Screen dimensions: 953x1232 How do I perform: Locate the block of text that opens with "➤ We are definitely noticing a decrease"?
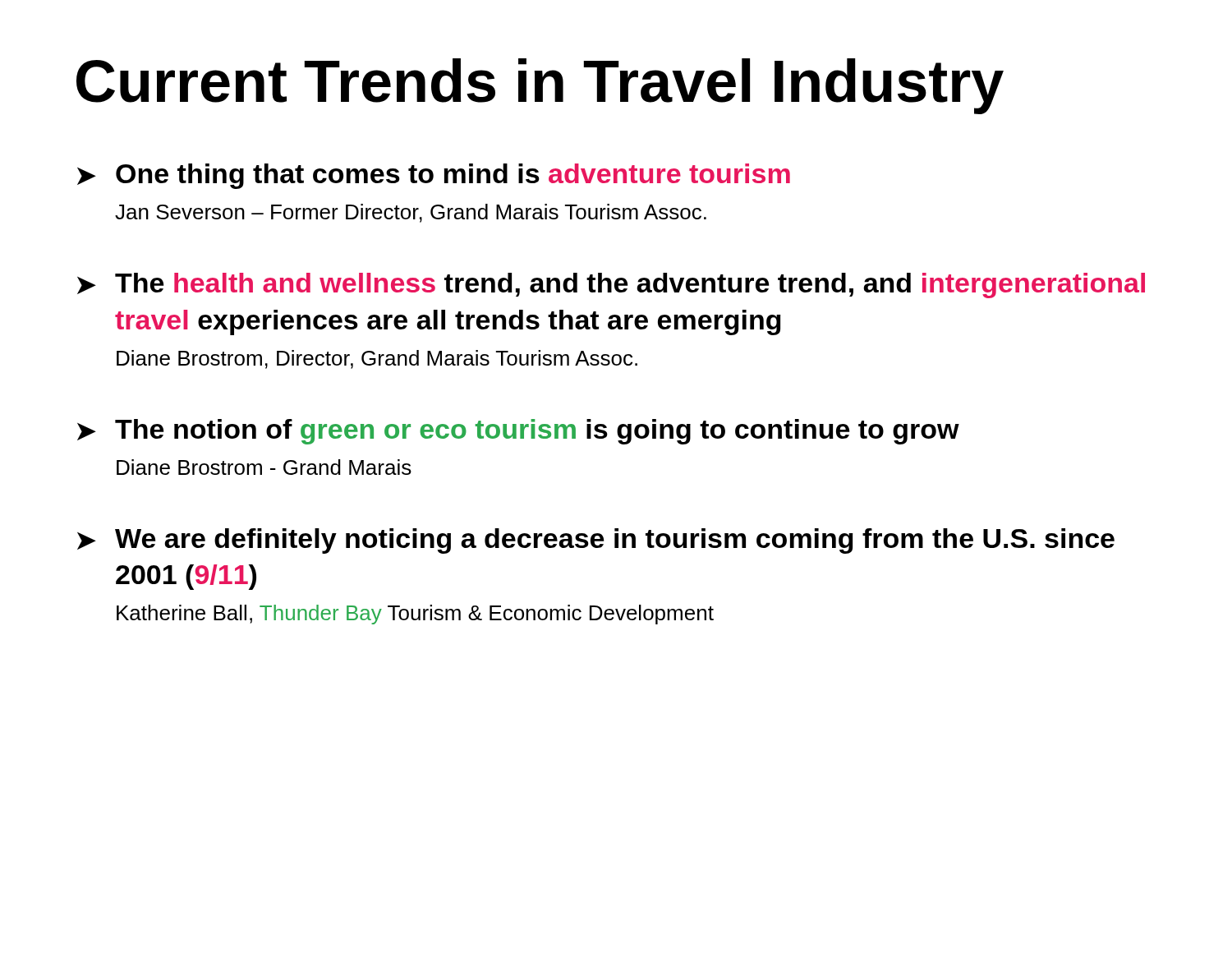coord(596,541)
